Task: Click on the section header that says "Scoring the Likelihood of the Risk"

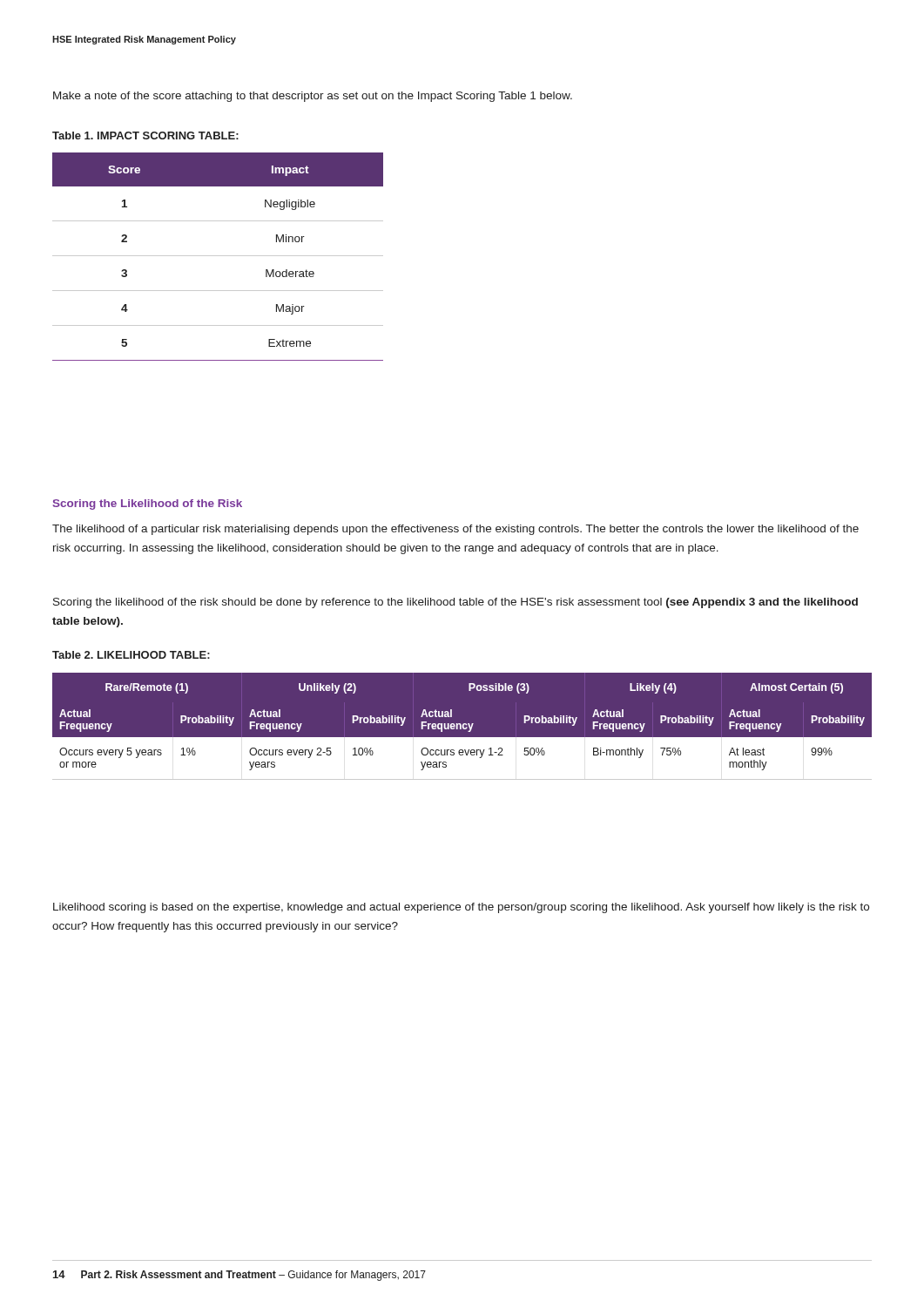Action: coord(147,503)
